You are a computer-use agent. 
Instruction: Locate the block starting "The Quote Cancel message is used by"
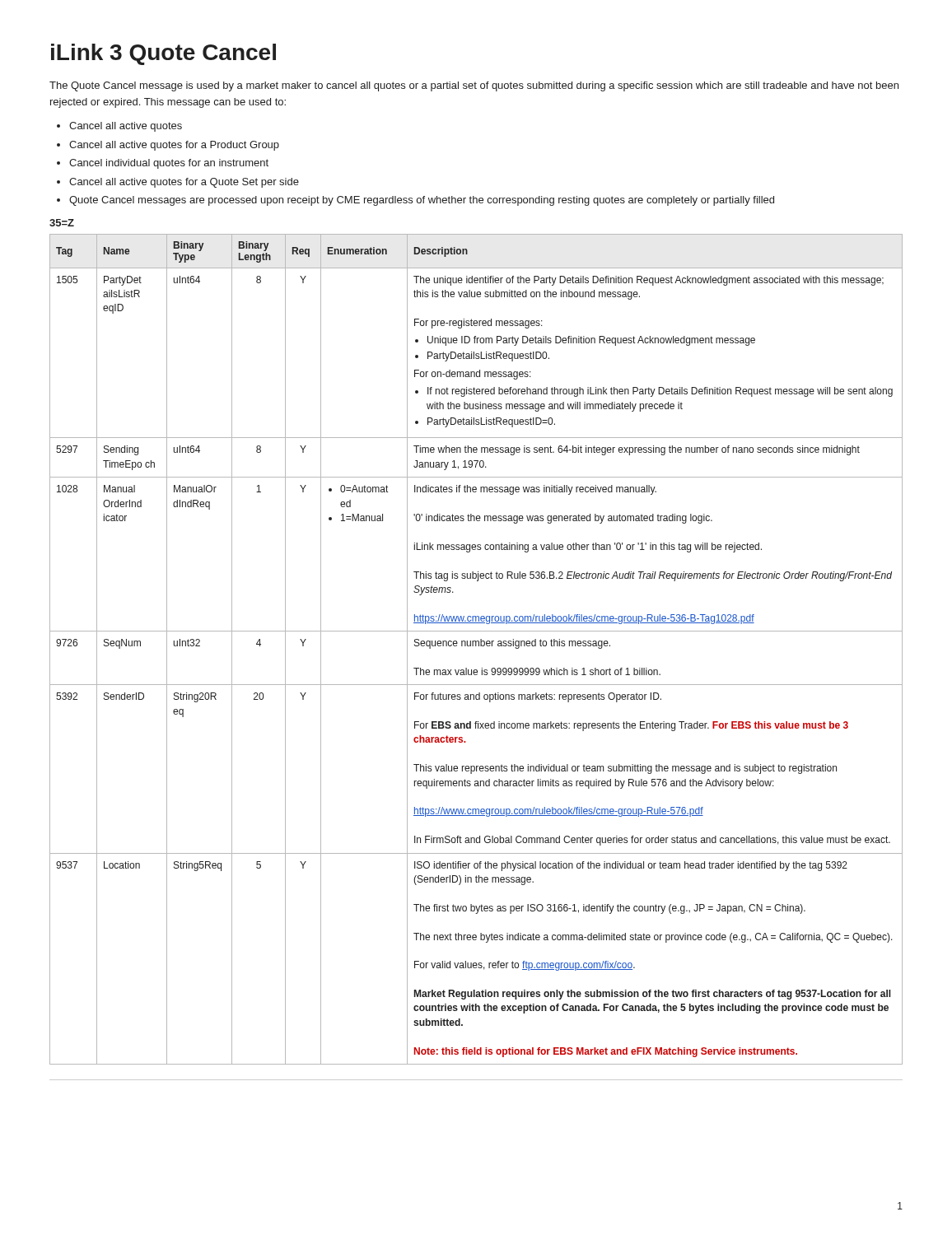point(474,93)
